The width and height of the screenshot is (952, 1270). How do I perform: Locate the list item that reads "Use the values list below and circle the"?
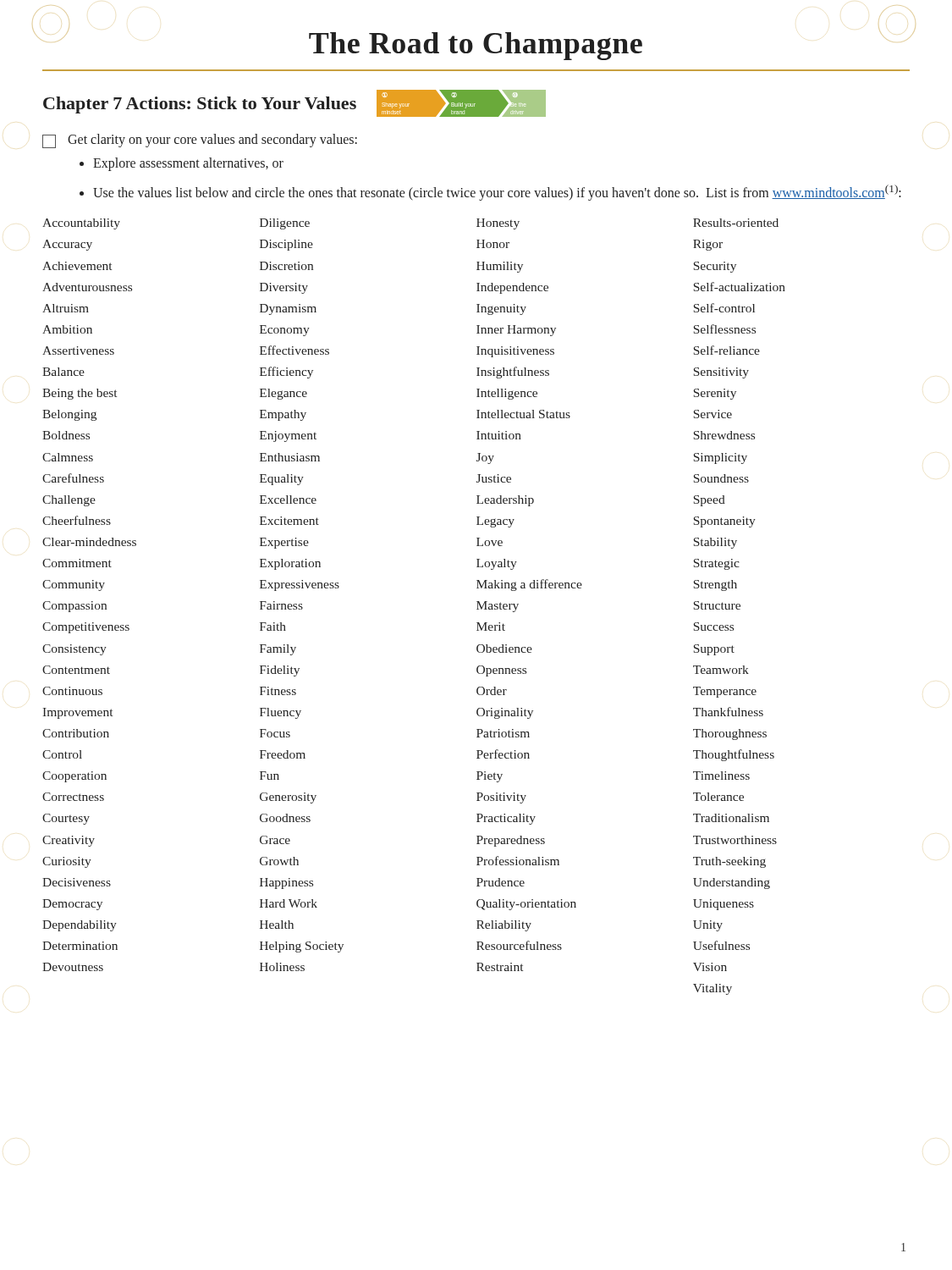498,191
